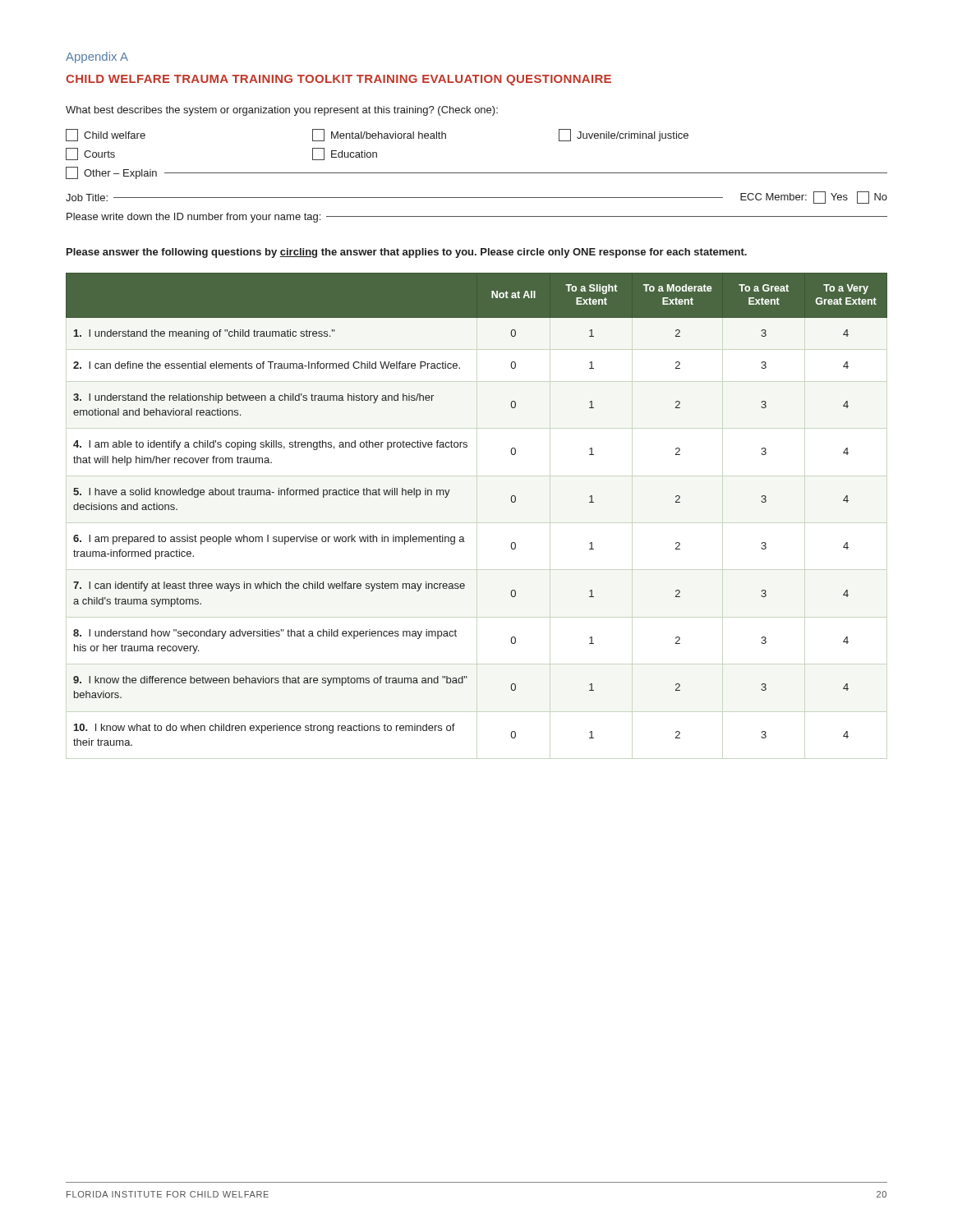Find the section header that reads "Appendix A"
The width and height of the screenshot is (953, 1232).
97,56
